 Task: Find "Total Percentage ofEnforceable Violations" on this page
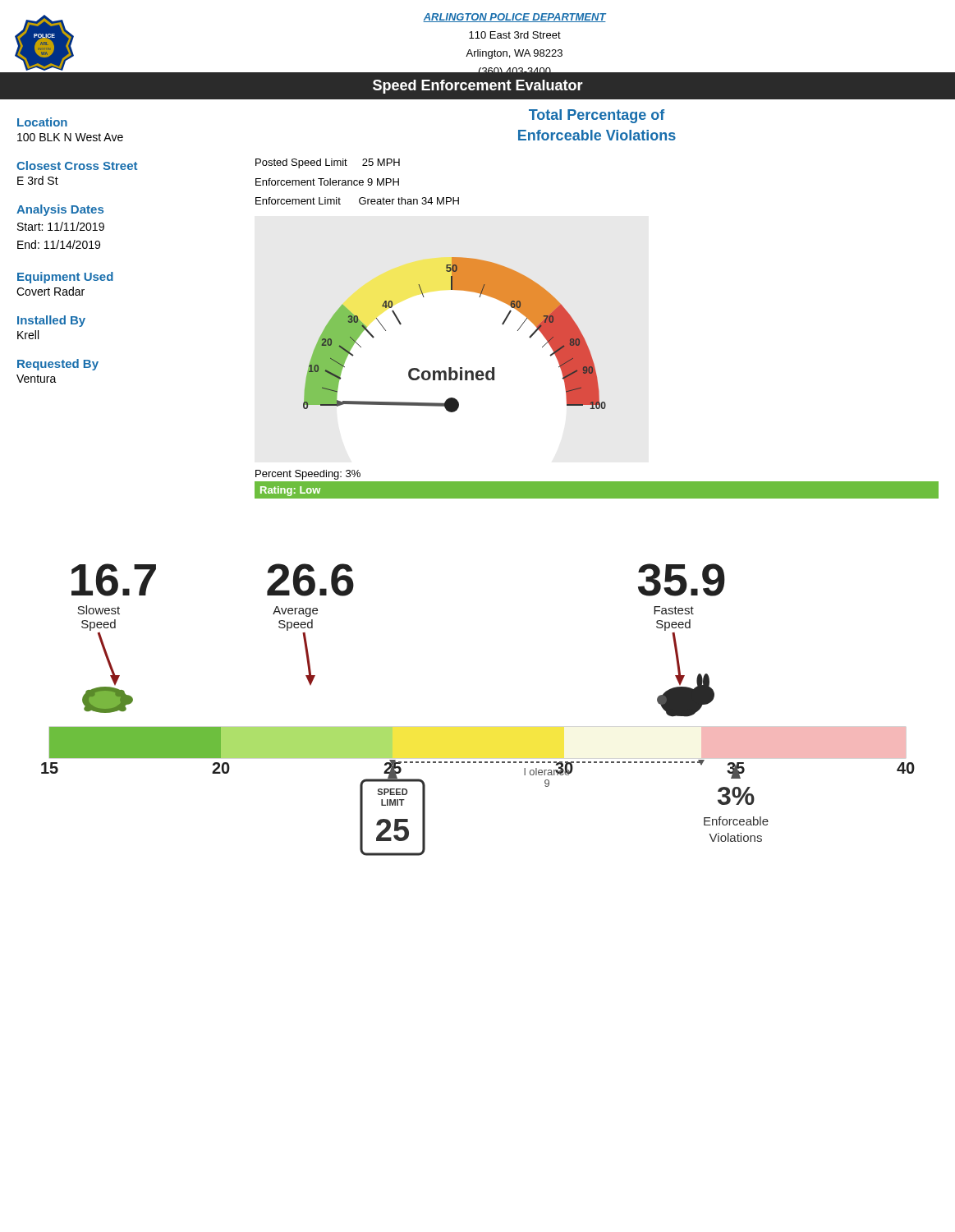(x=597, y=125)
